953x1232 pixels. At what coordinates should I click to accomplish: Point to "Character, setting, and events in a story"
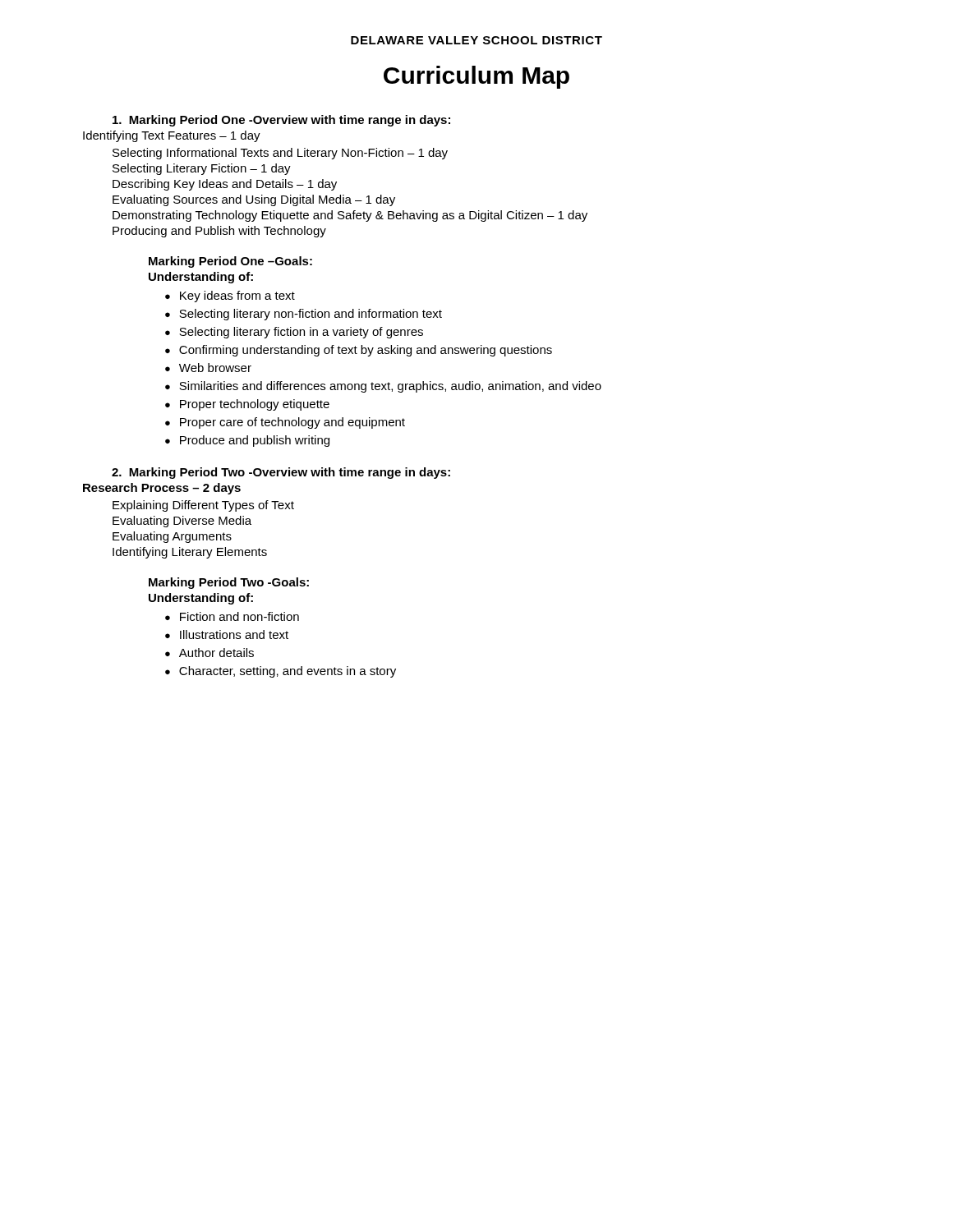click(x=281, y=672)
